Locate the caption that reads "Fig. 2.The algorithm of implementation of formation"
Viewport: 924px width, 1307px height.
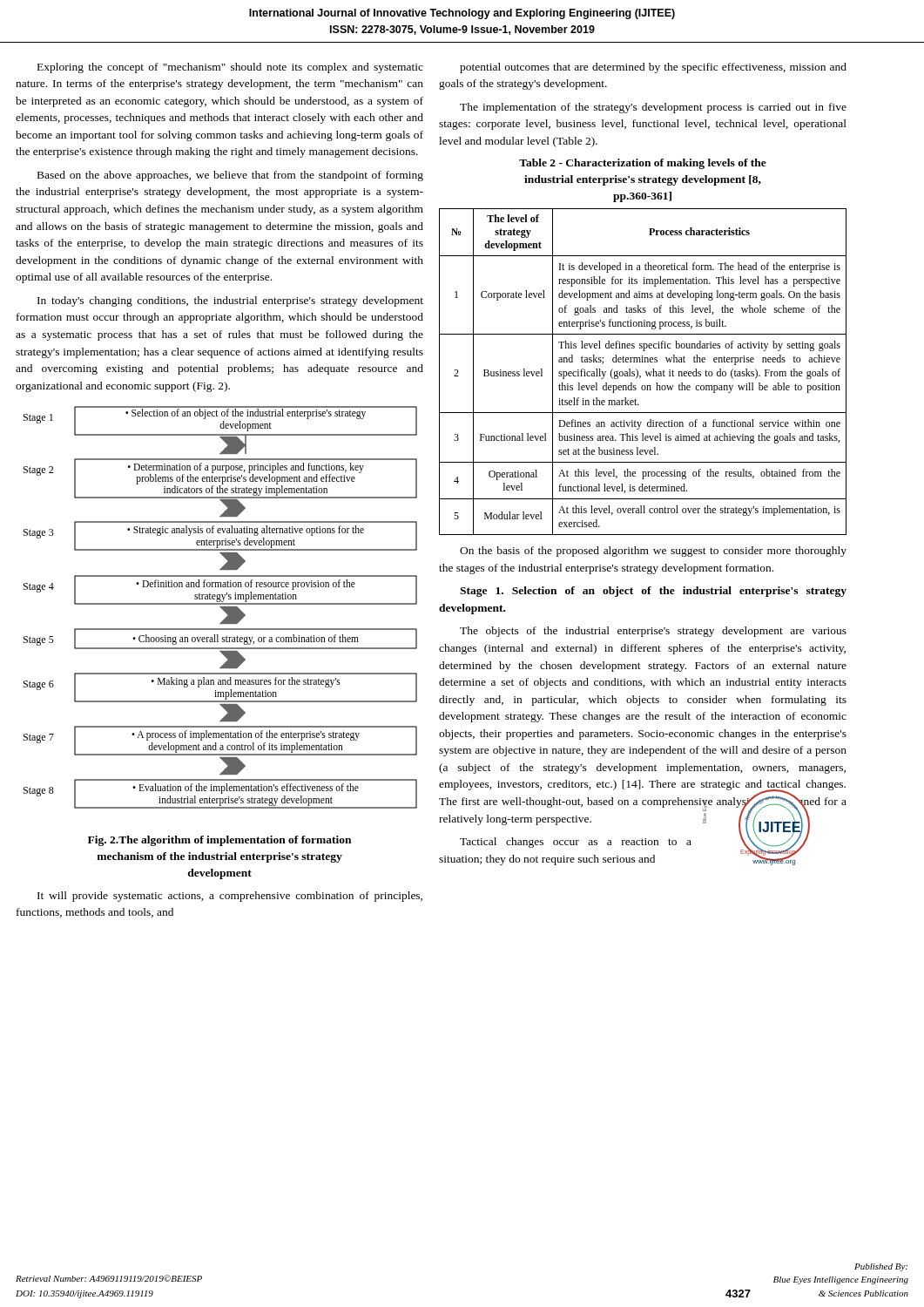pos(219,856)
